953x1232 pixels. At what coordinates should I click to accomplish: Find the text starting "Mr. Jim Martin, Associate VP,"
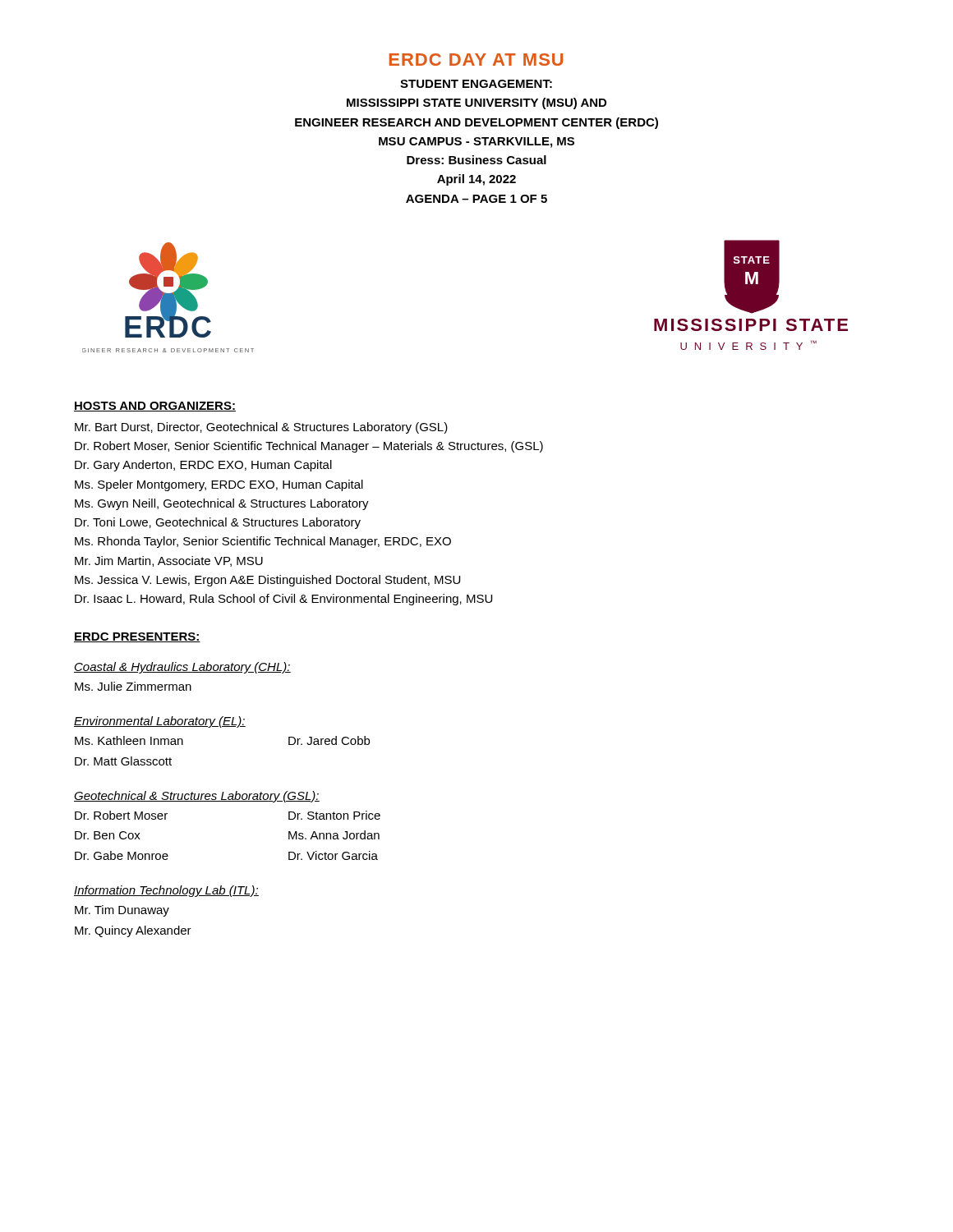pyautogui.click(x=169, y=560)
